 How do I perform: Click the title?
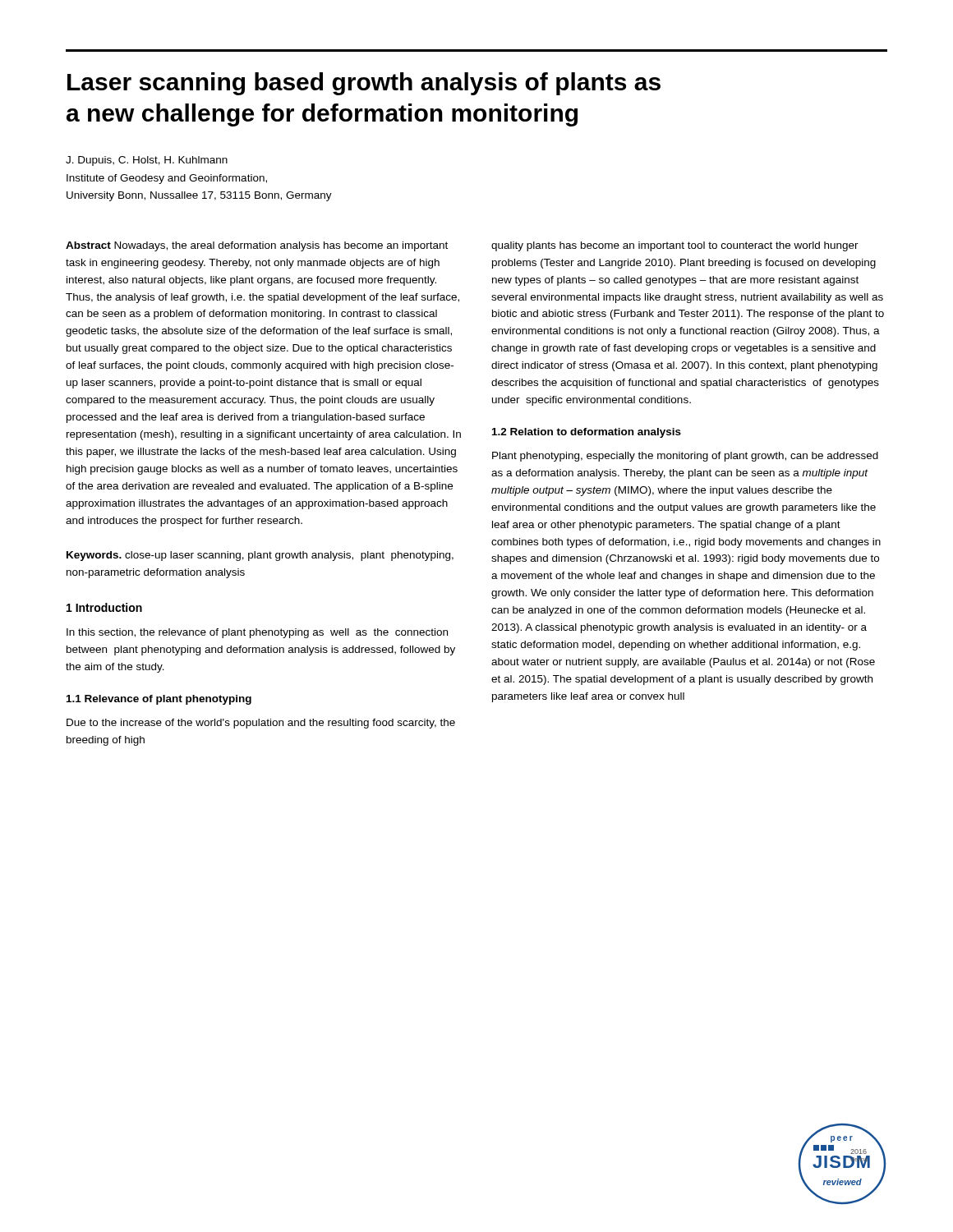pos(476,97)
